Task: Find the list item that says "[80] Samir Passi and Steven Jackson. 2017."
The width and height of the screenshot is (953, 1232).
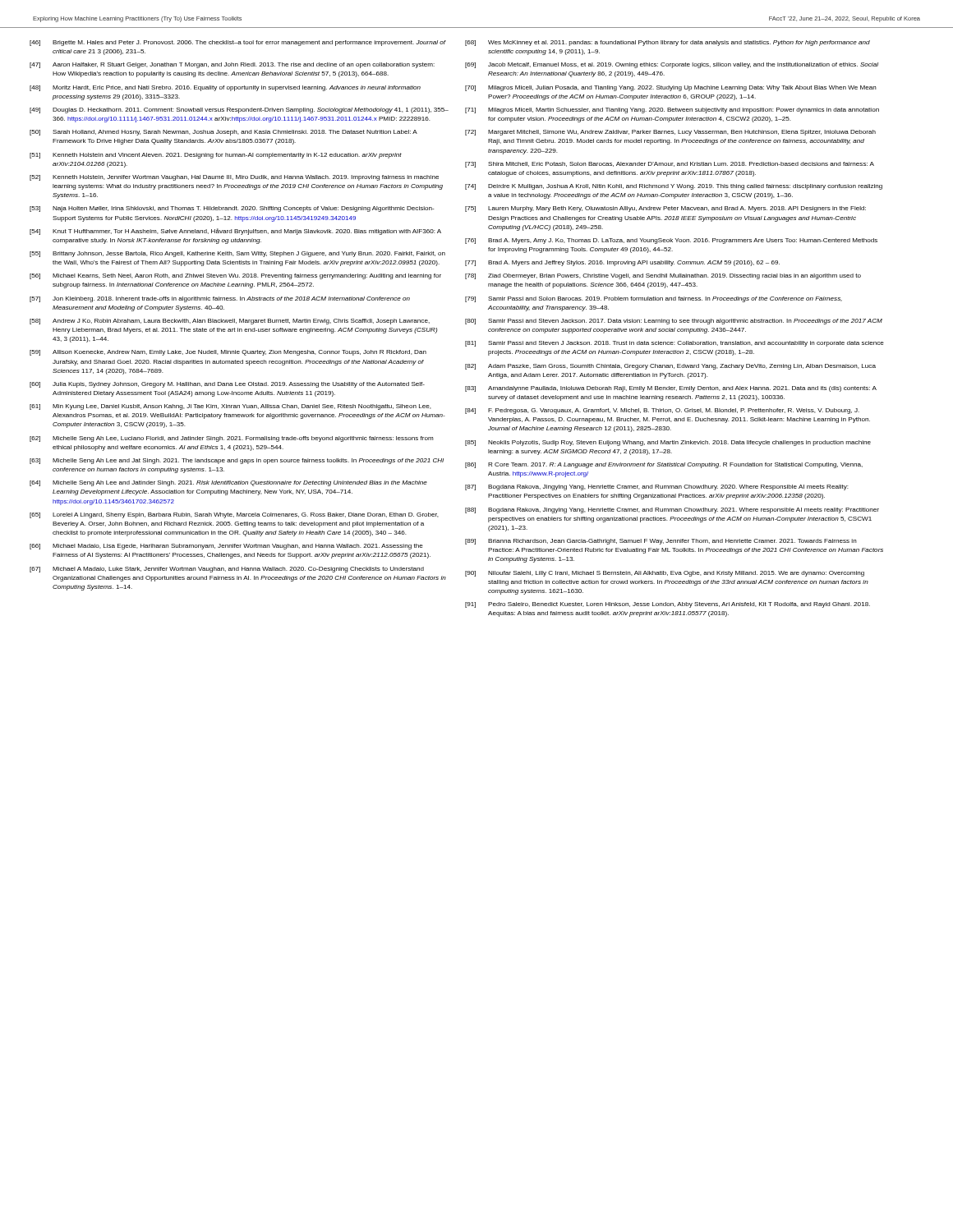Action: 674,325
